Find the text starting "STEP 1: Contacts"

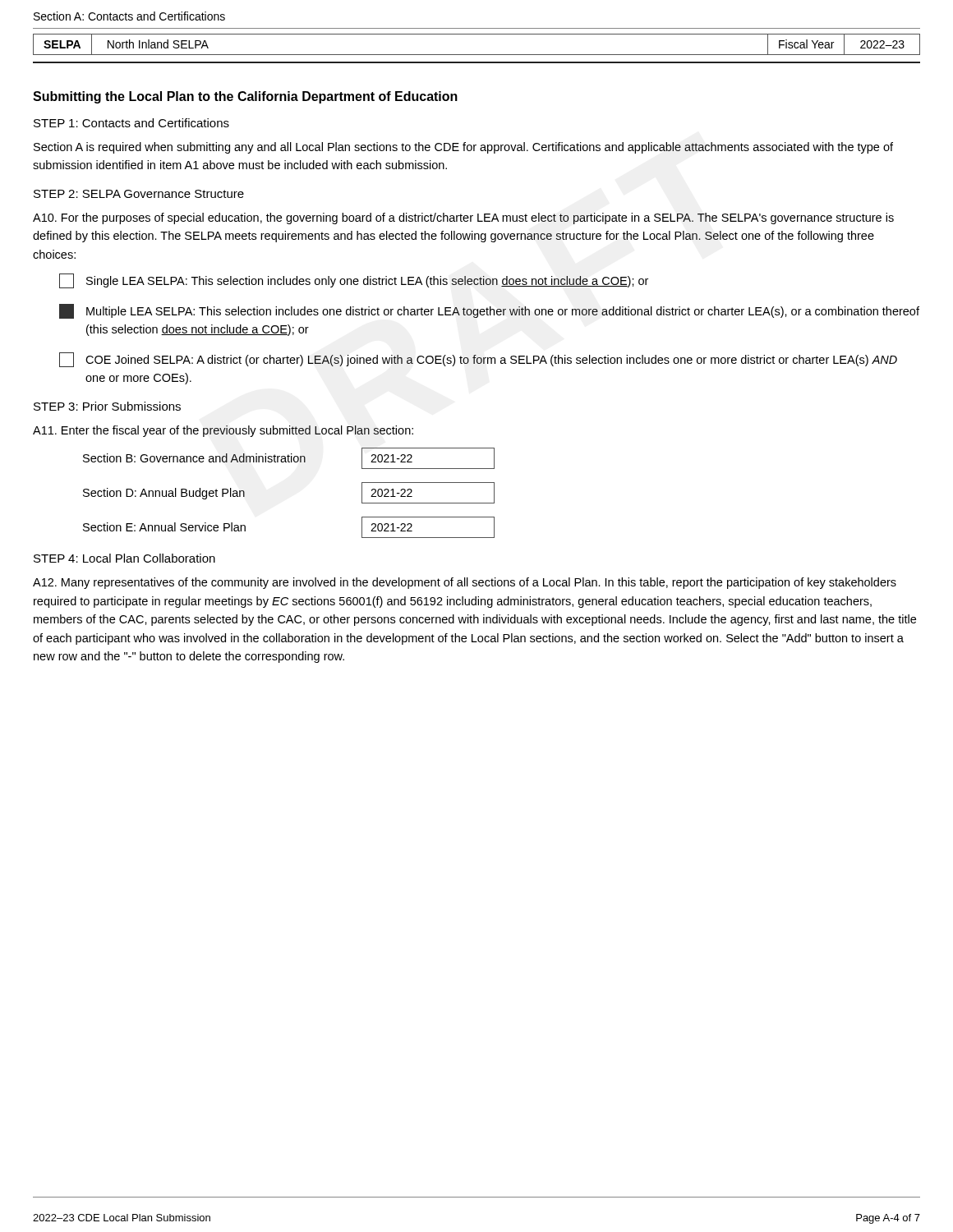(131, 123)
